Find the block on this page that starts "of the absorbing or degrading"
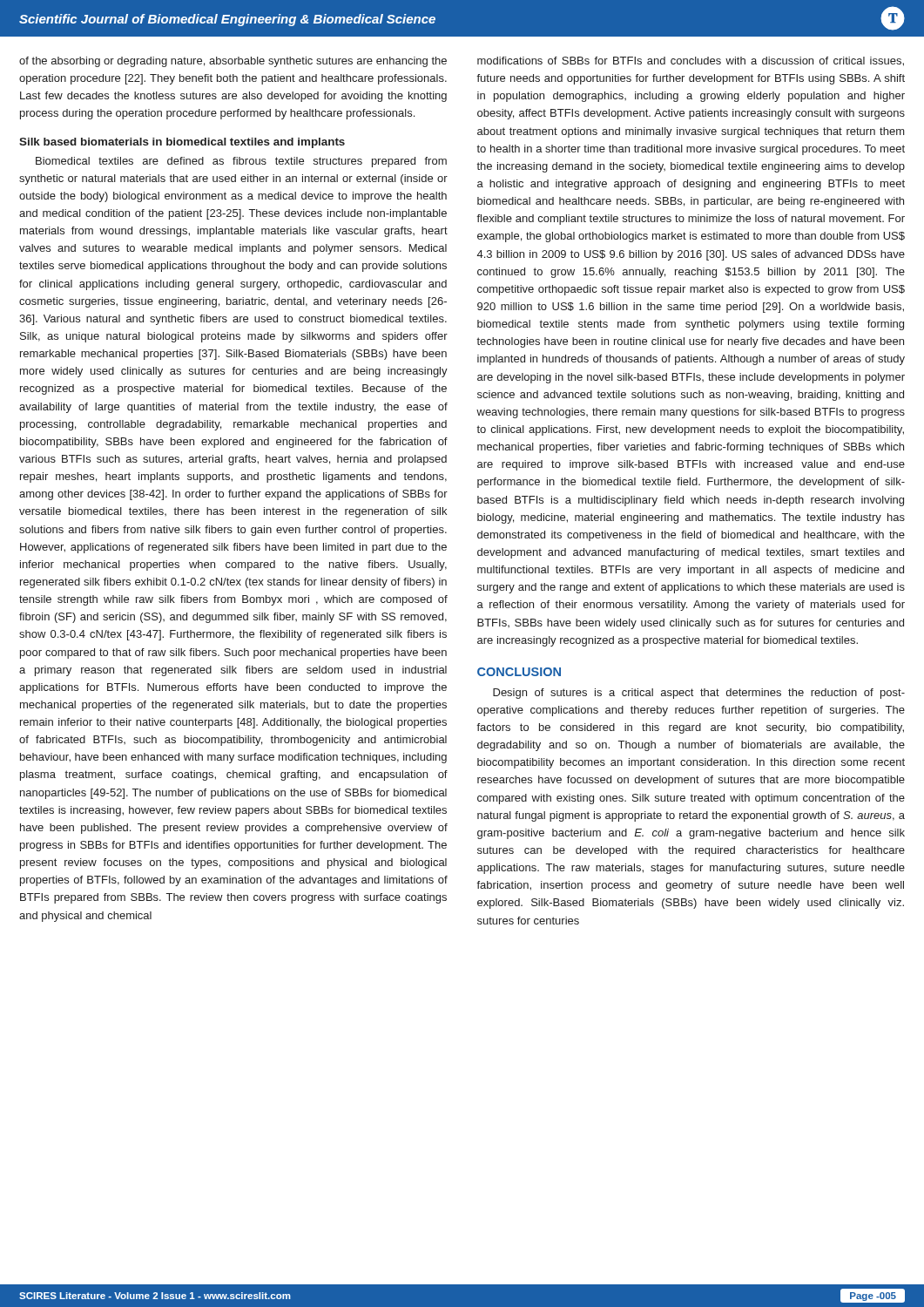 233,87
